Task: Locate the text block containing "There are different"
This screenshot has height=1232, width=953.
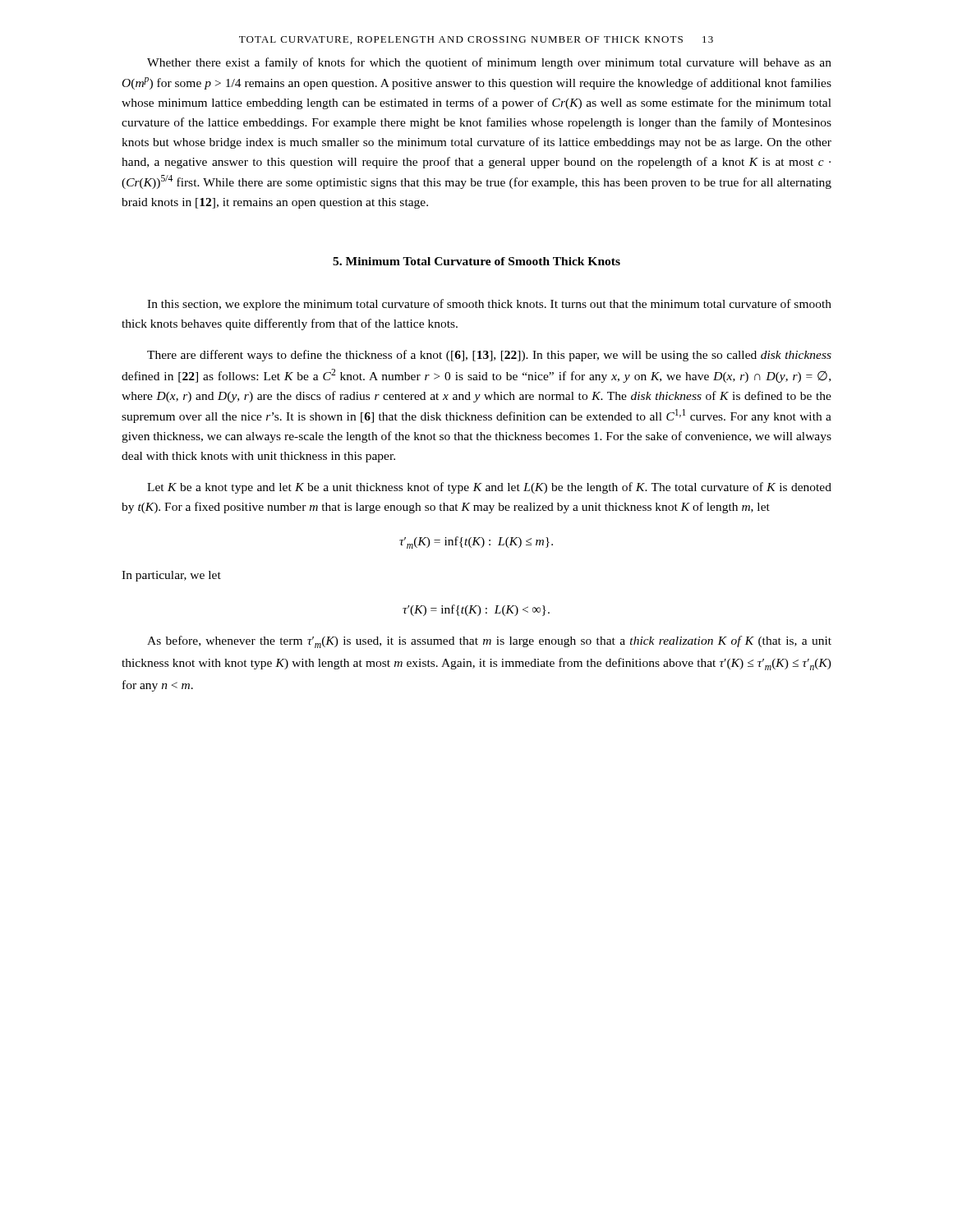Action: [476, 405]
